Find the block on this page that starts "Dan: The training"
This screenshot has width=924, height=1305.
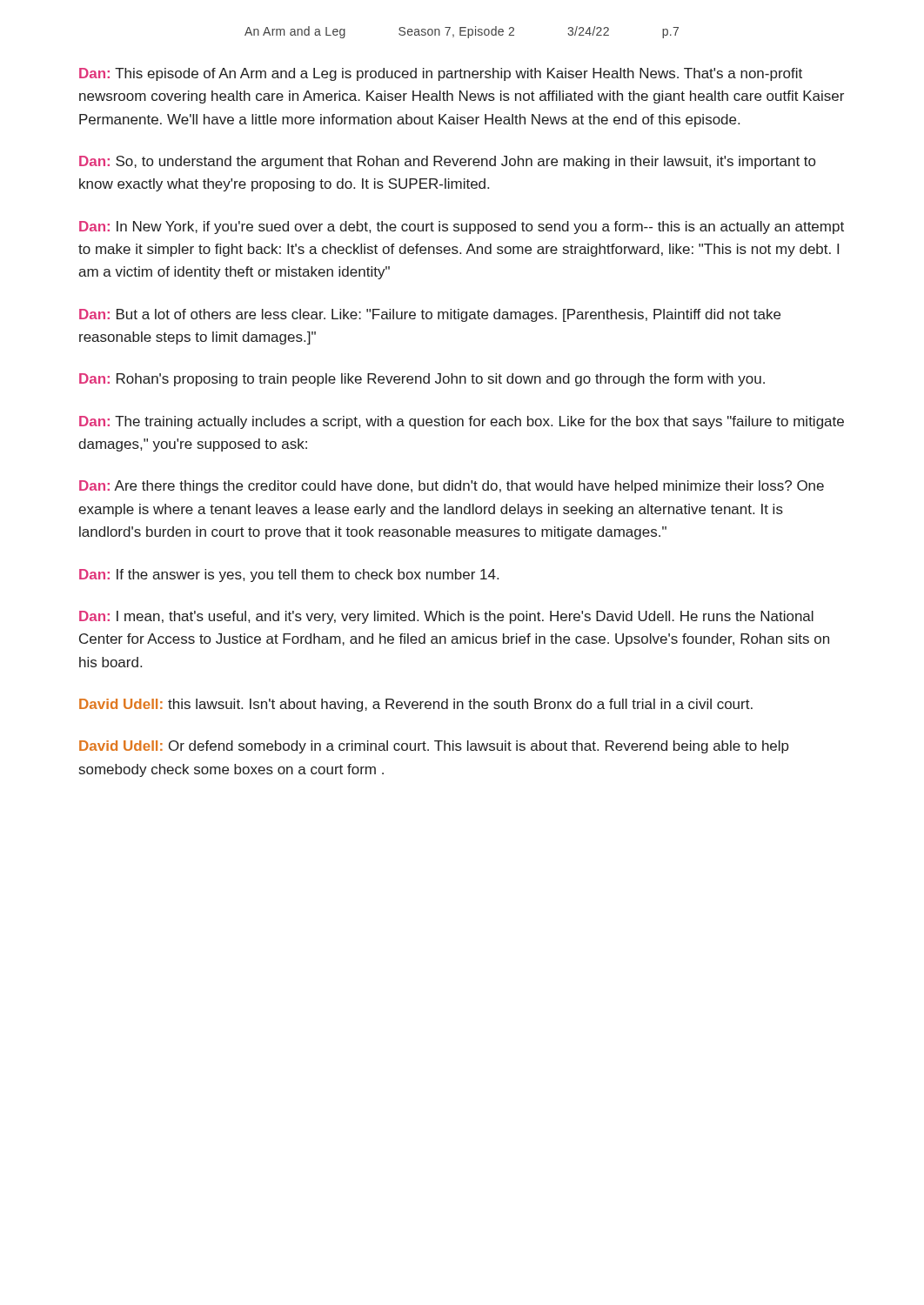[x=461, y=433]
